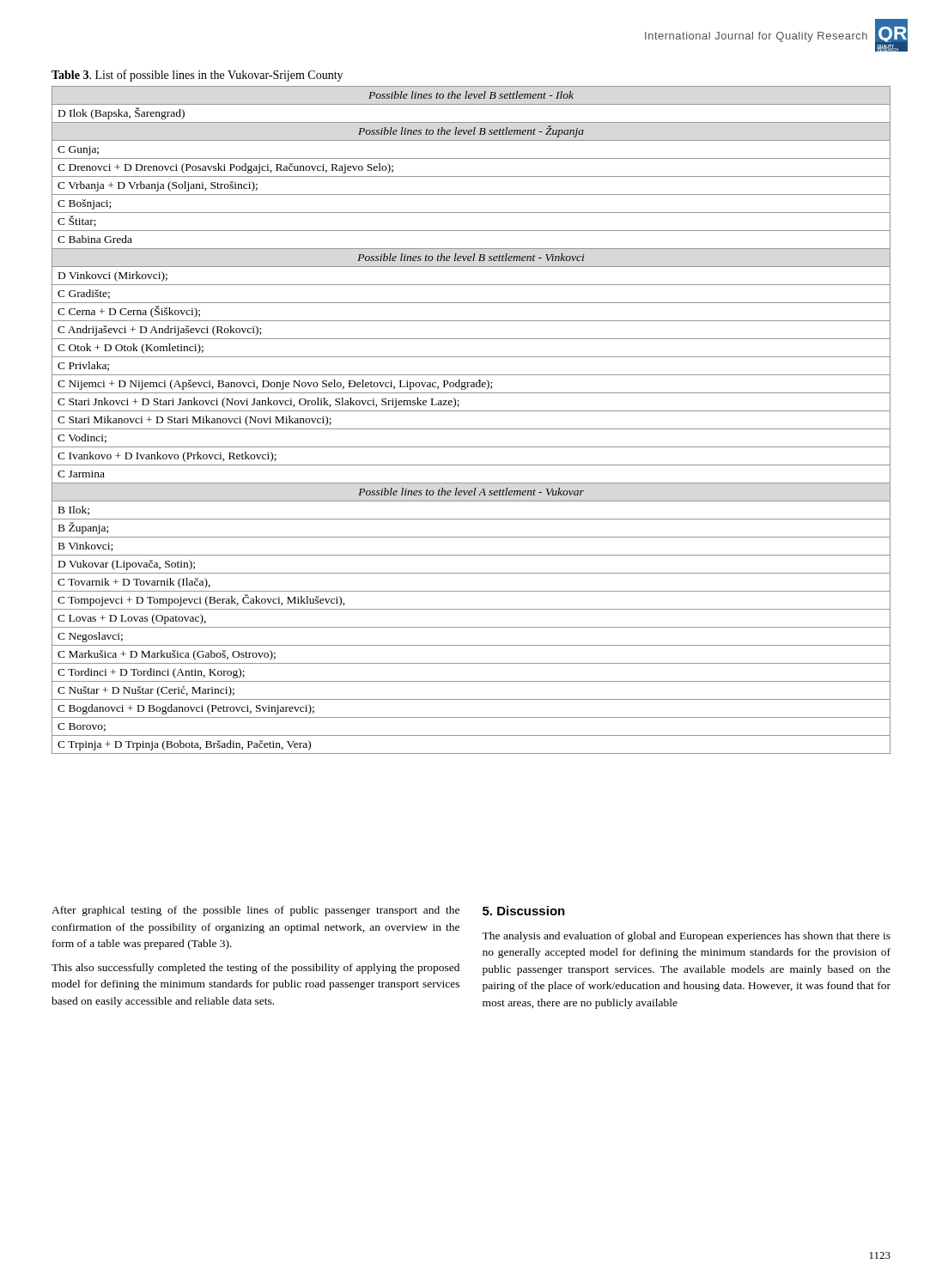Select the table that reads "C Cerna + D"
The width and height of the screenshot is (942, 1288).
(x=471, y=420)
